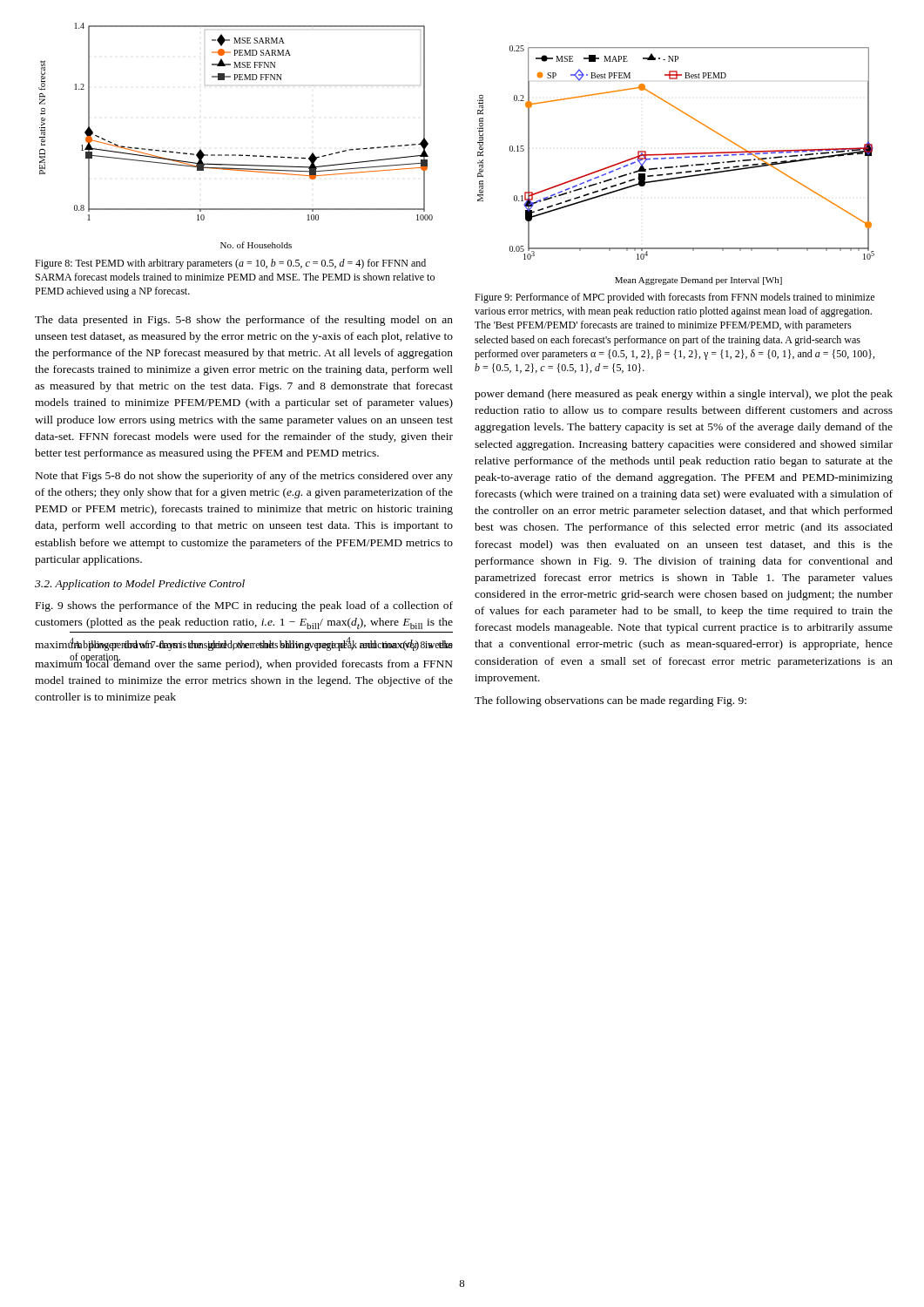The image size is (924, 1307).
Task: Click on the text block containing "Fig. 9 shows the performance"
Action: 244,651
